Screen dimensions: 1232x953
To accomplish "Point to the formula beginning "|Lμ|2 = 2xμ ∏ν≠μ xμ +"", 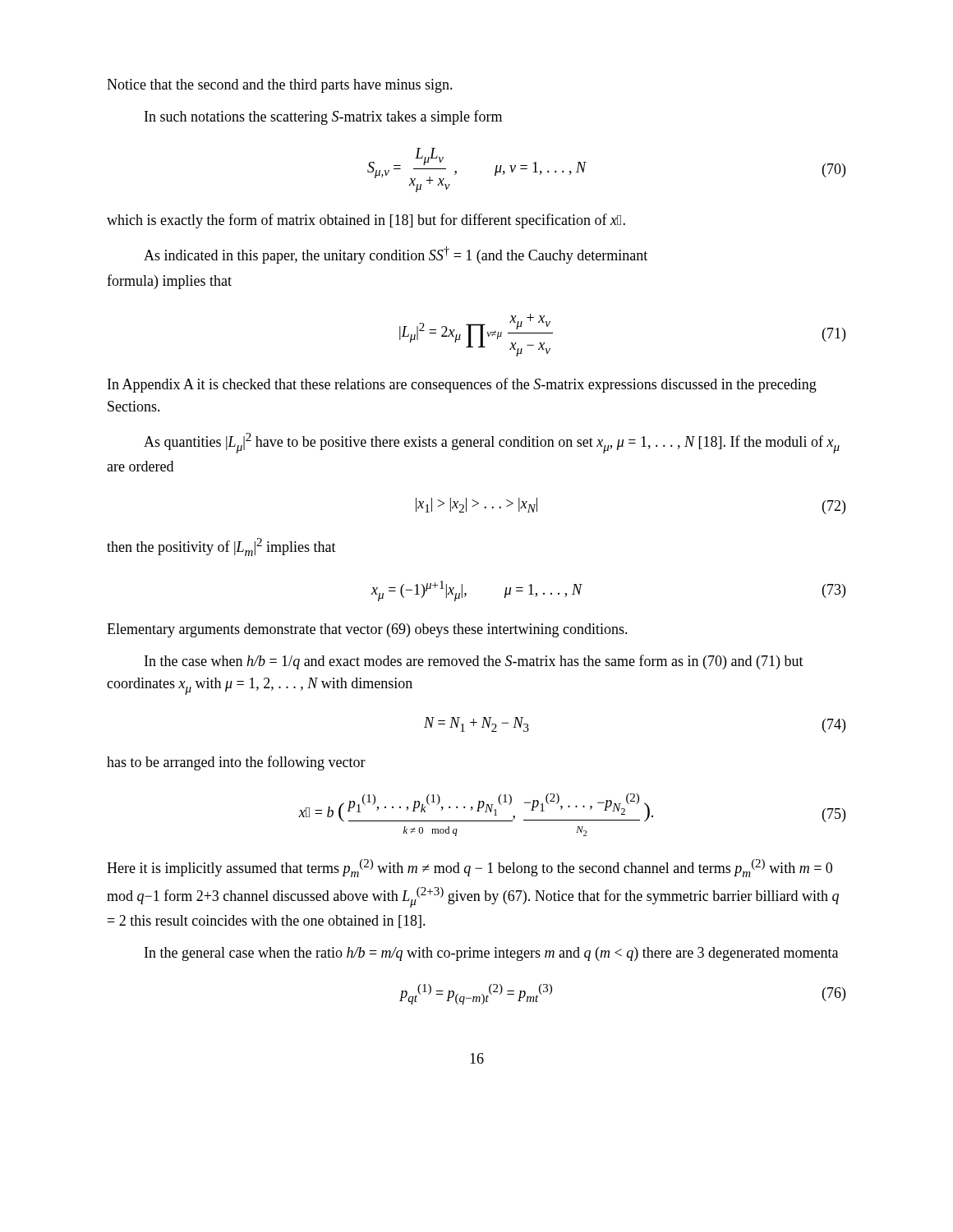I will (x=476, y=333).
